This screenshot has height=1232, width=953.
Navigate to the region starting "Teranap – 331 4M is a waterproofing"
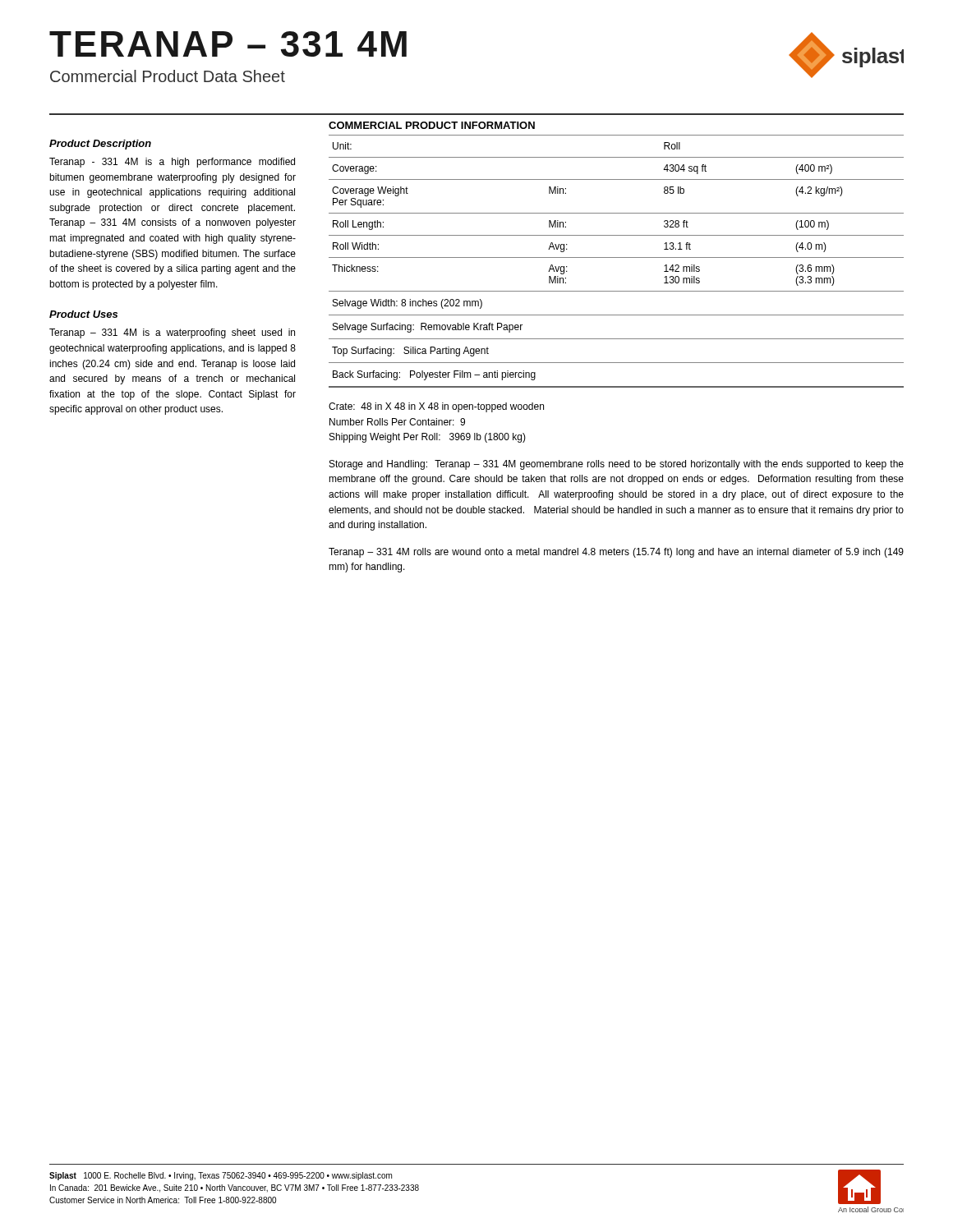(x=172, y=371)
